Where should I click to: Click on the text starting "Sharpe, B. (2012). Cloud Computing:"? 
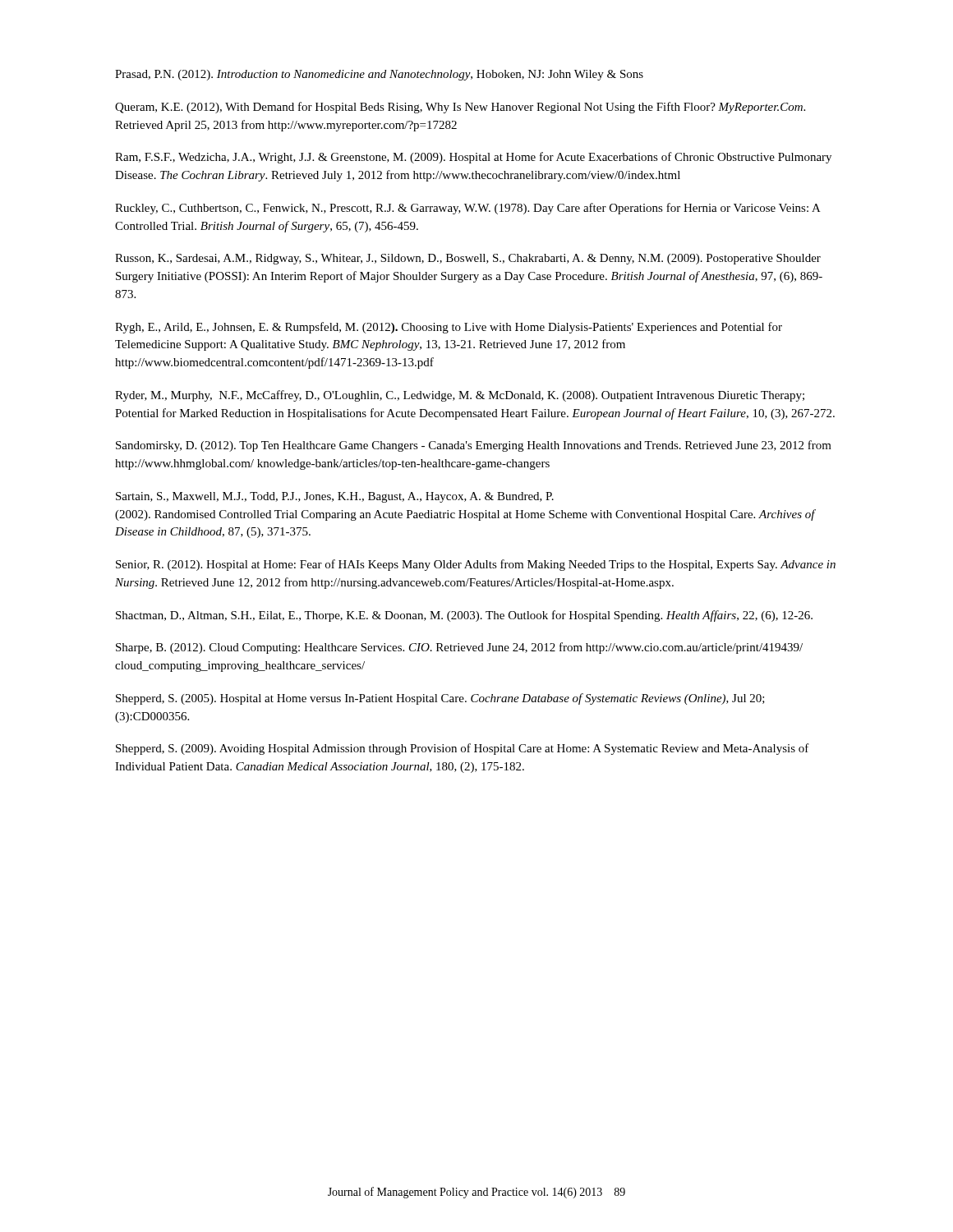point(459,656)
